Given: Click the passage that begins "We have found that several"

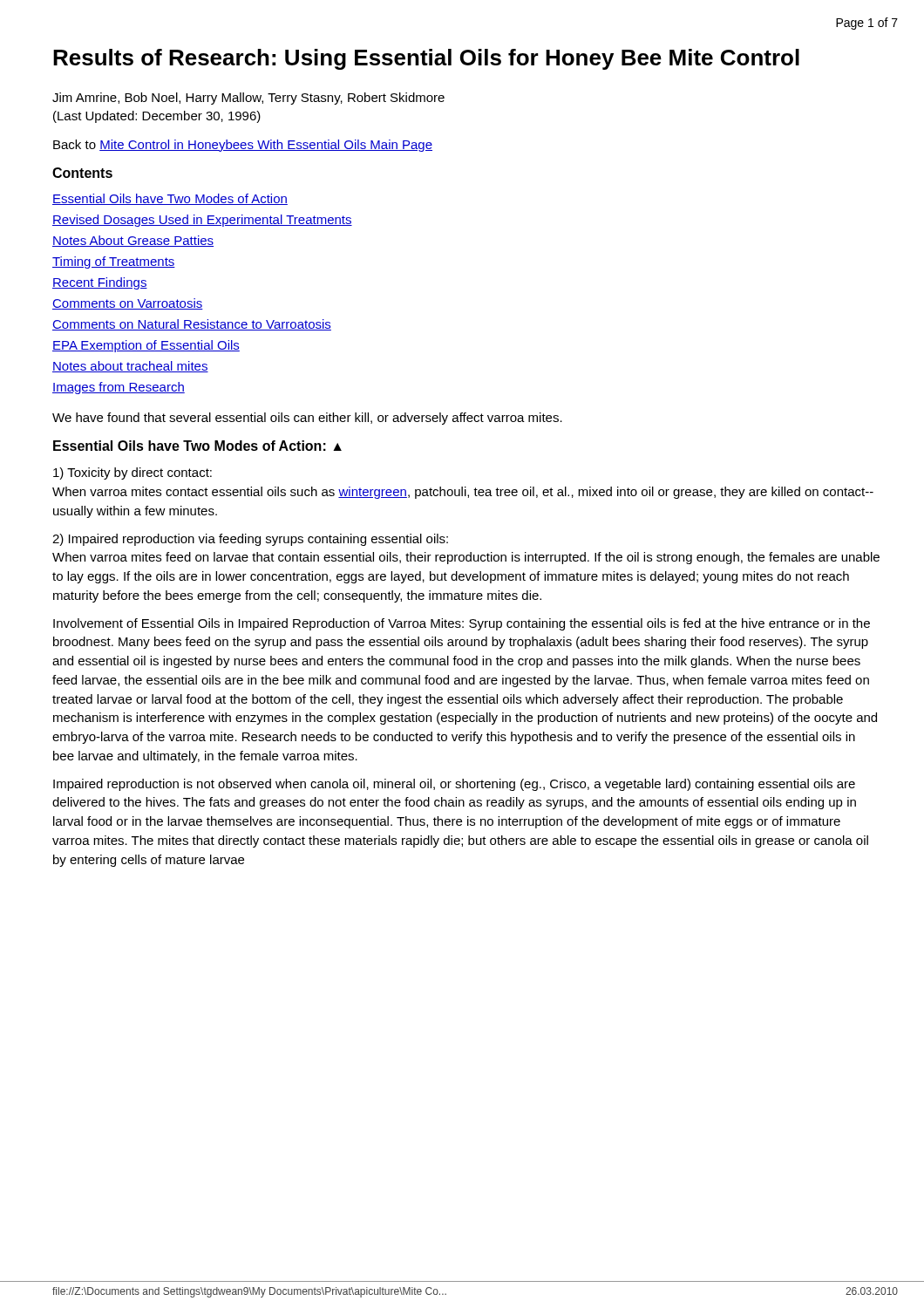Looking at the screenshot, I should pyautogui.click(x=308, y=417).
